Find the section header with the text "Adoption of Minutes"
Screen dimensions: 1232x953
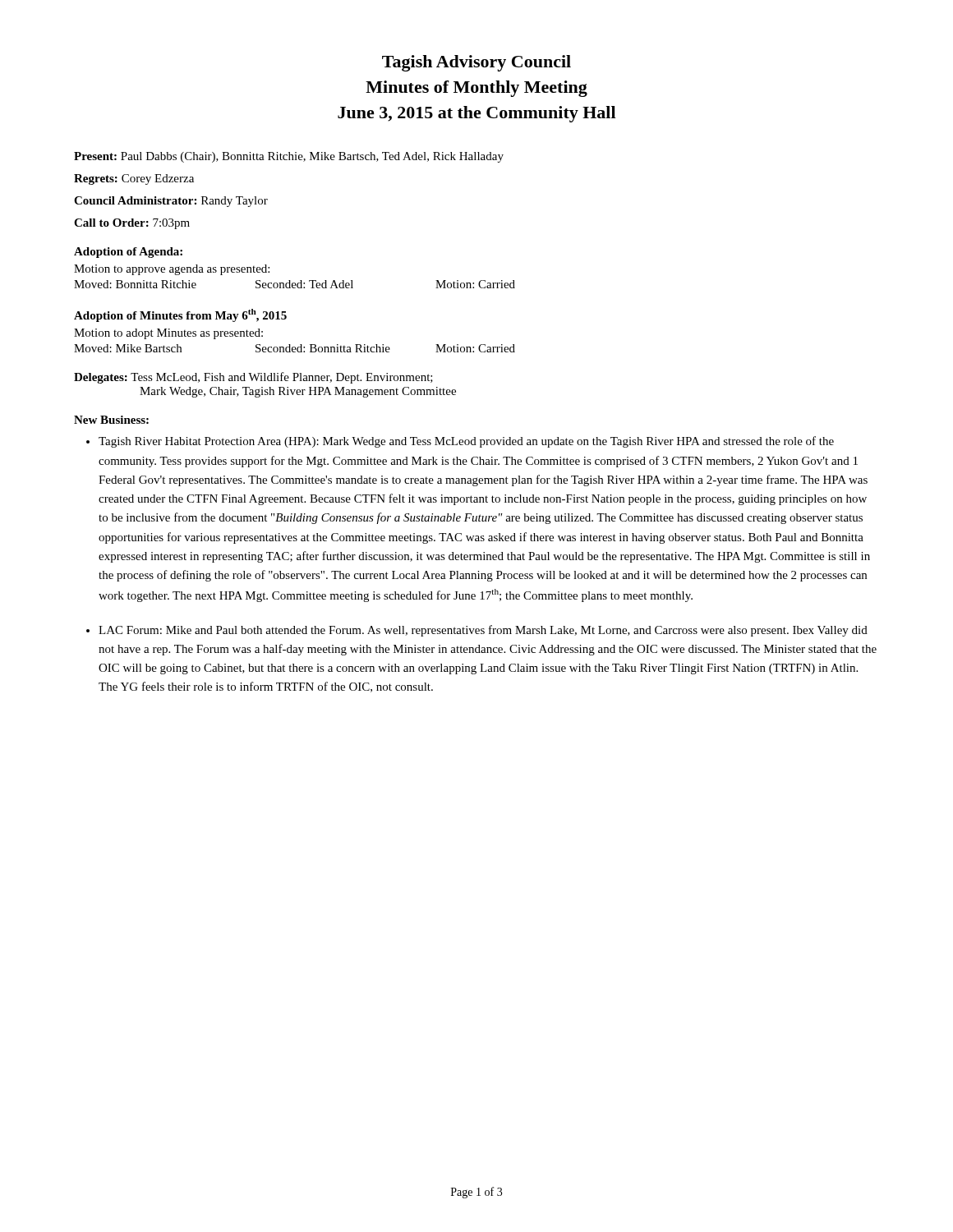pyautogui.click(x=180, y=314)
